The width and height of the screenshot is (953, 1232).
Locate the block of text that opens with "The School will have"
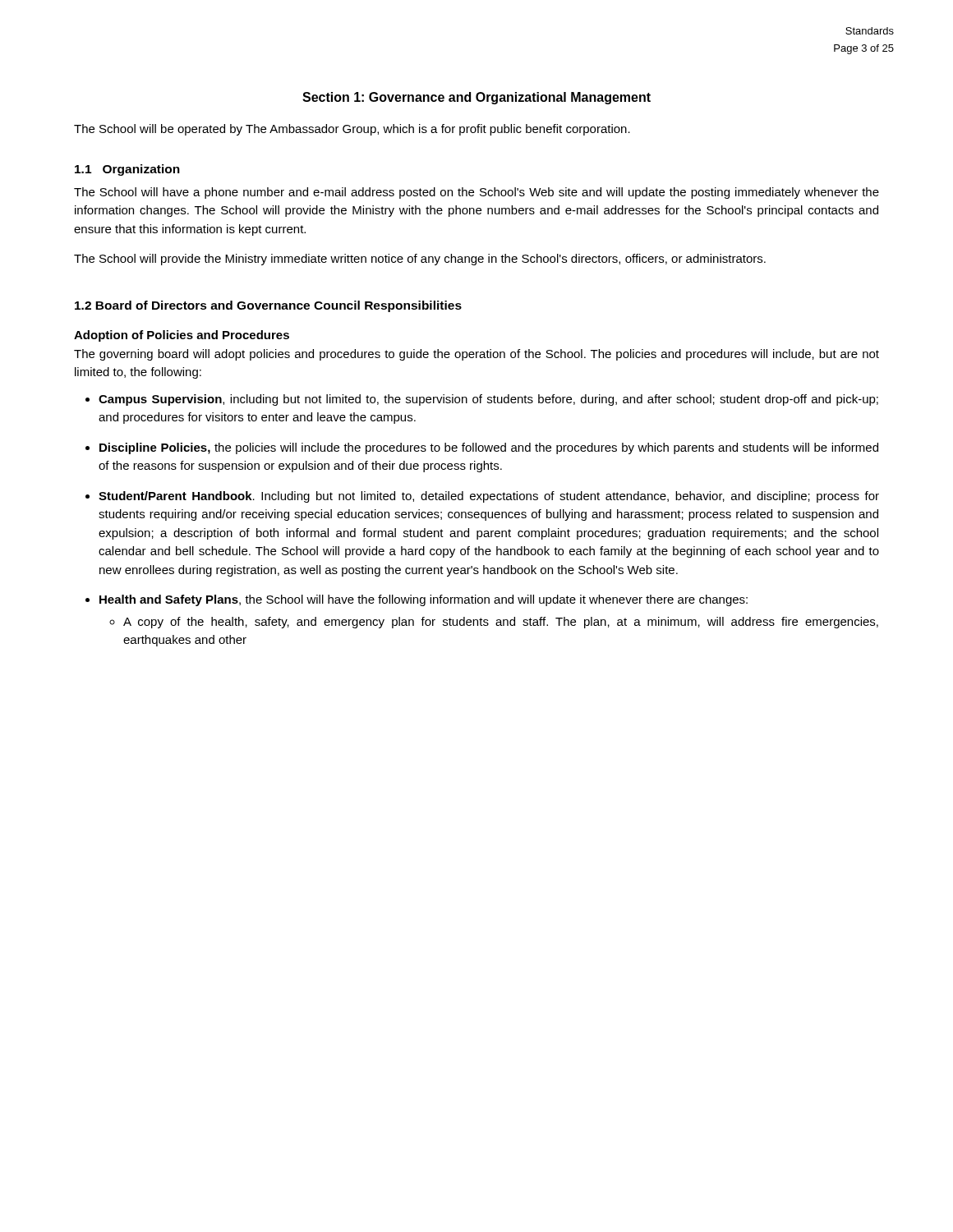point(476,210)
